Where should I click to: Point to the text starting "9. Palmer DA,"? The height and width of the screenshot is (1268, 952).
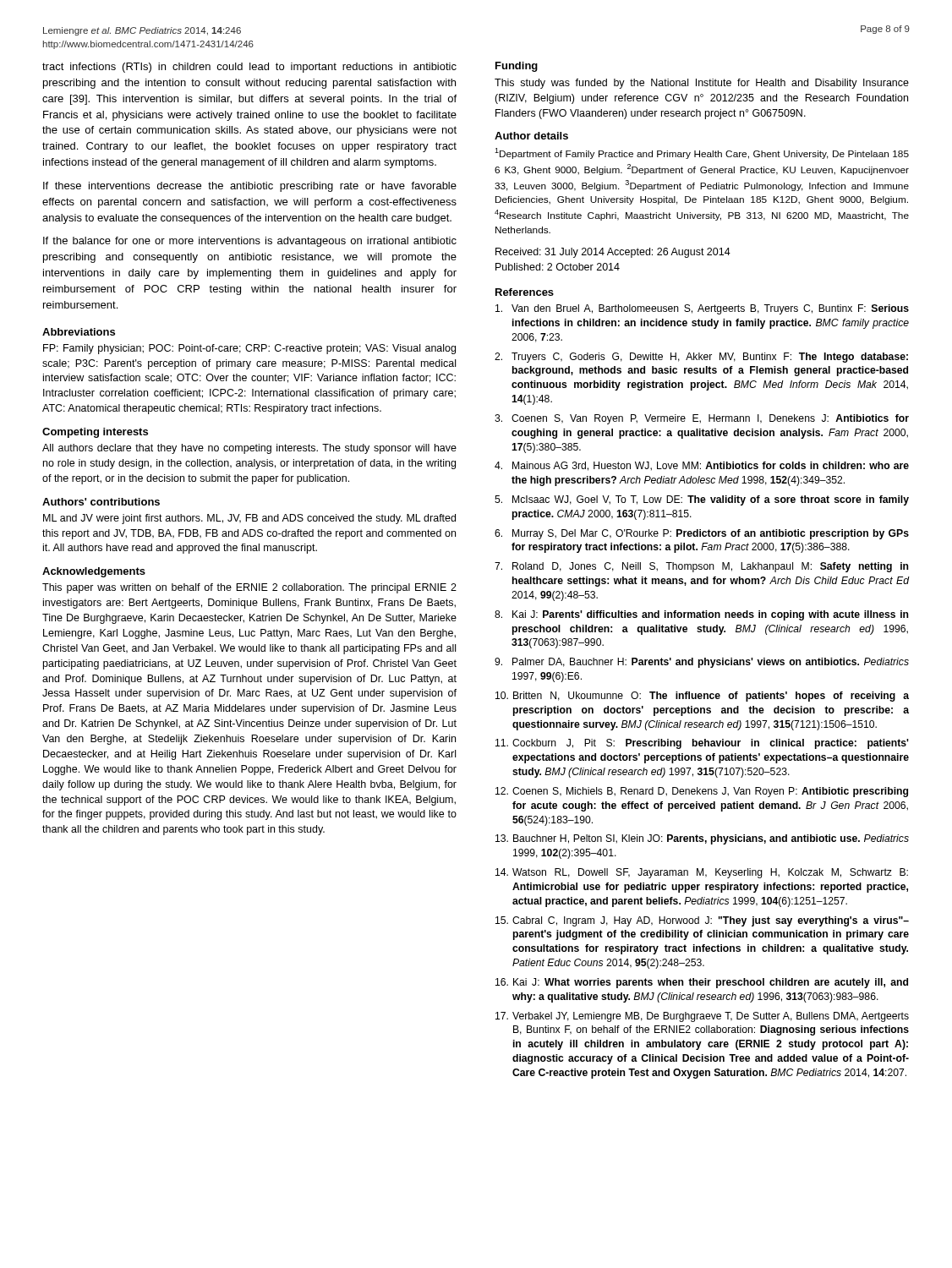pos(702,670)
